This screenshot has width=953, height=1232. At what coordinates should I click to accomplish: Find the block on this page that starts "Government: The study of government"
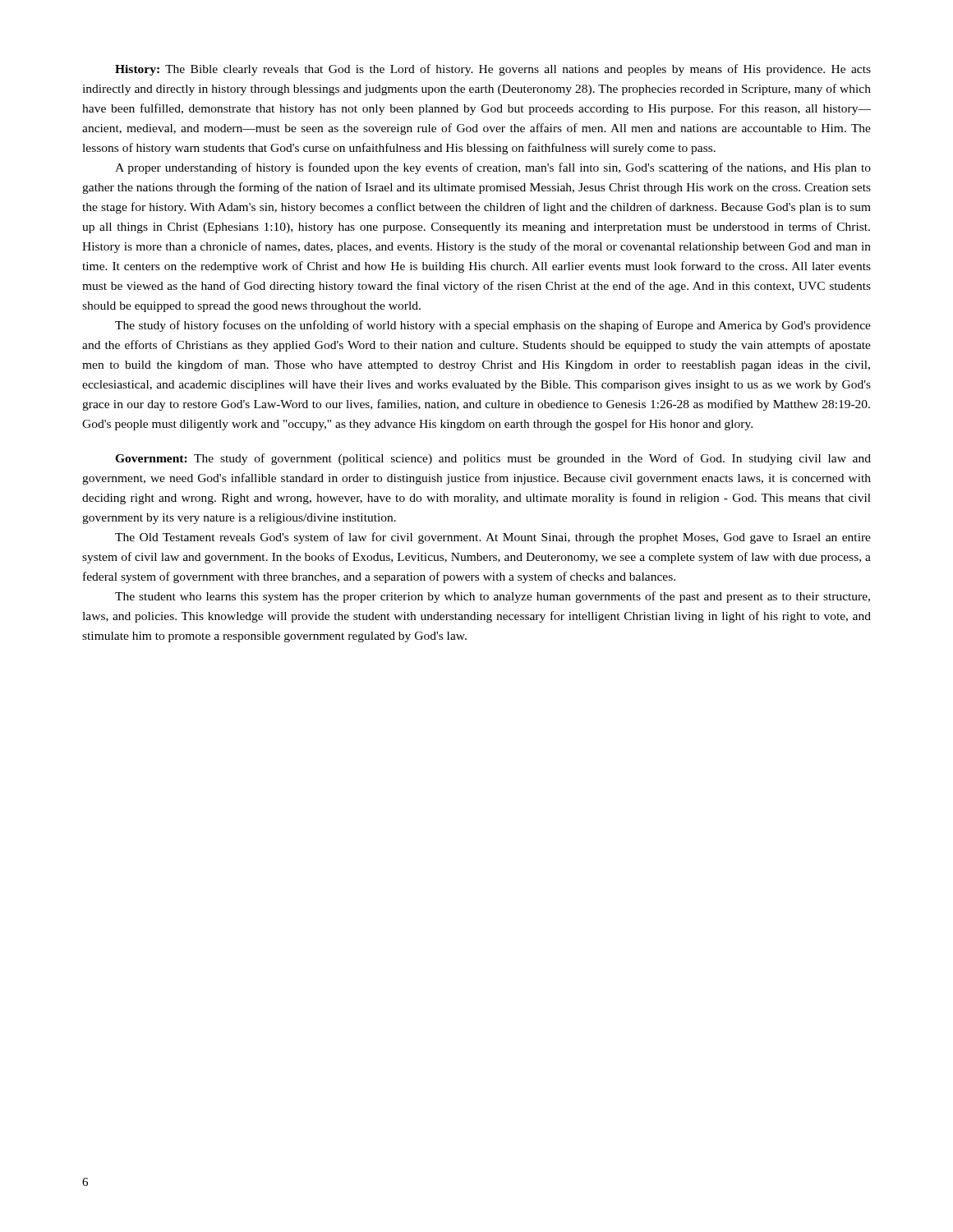(476, 488)
